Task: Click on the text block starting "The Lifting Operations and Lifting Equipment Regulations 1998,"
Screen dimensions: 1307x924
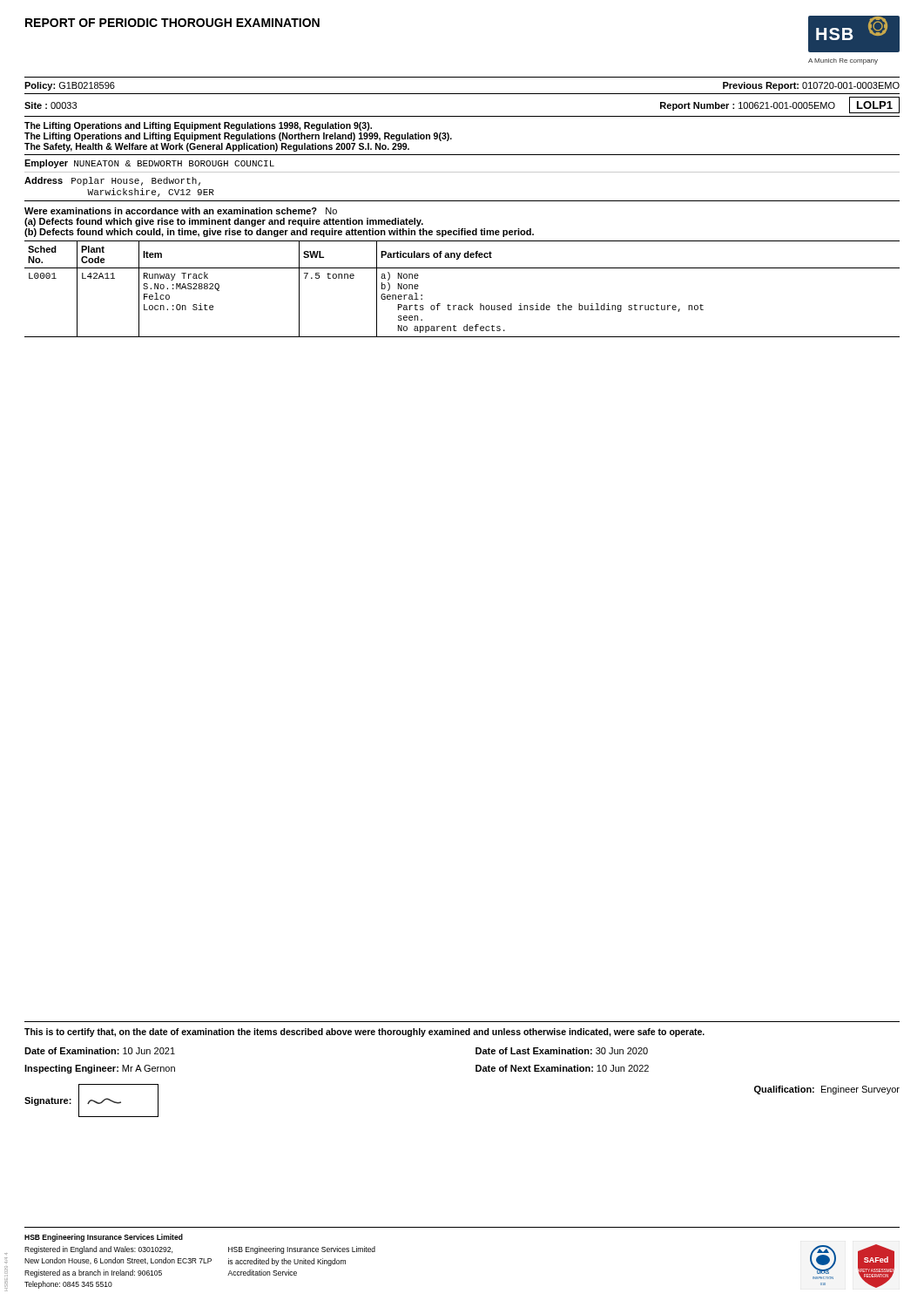Action: click(x=238, y=136)
